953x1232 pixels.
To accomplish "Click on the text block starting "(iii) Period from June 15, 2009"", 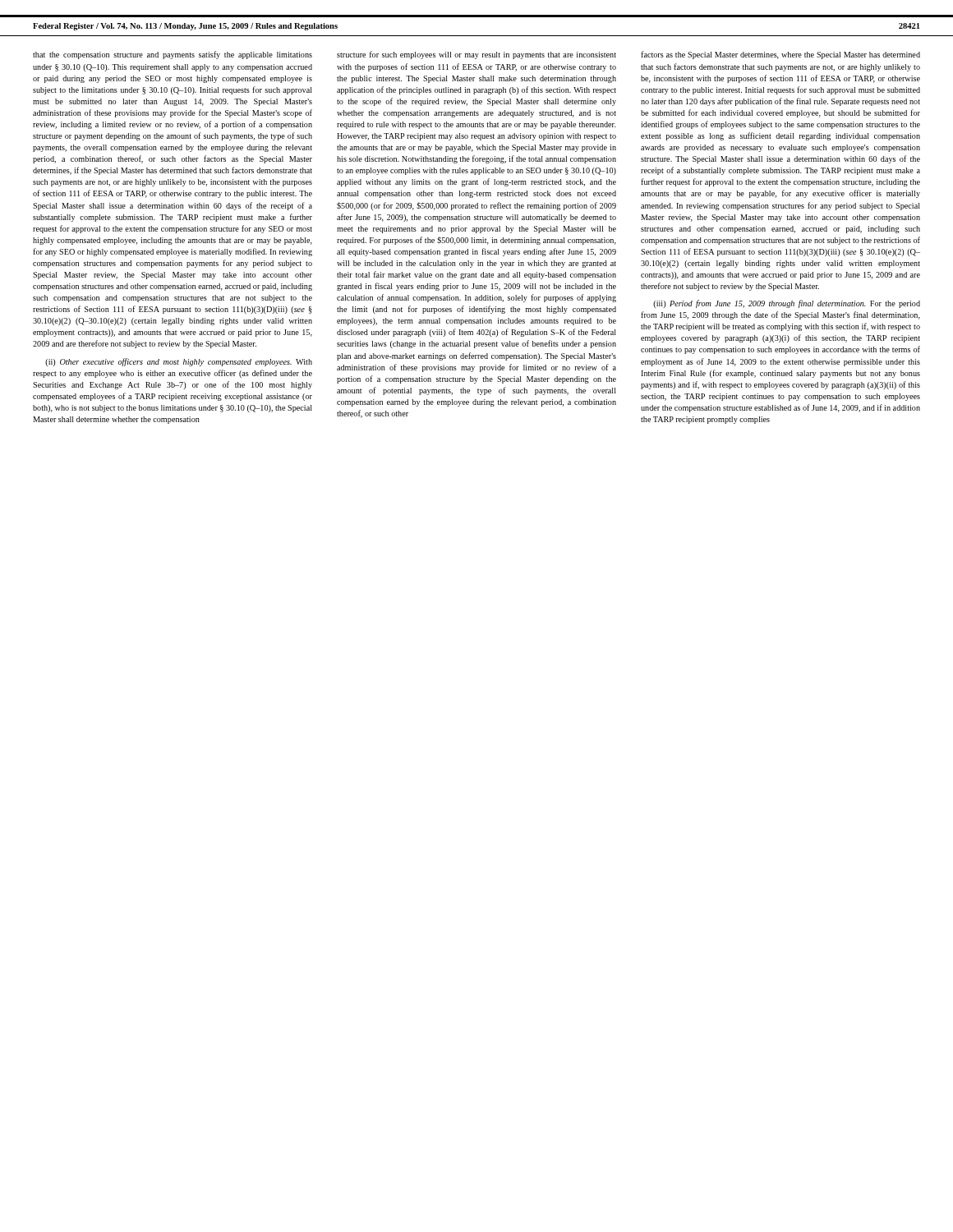I will coord(780,362).
